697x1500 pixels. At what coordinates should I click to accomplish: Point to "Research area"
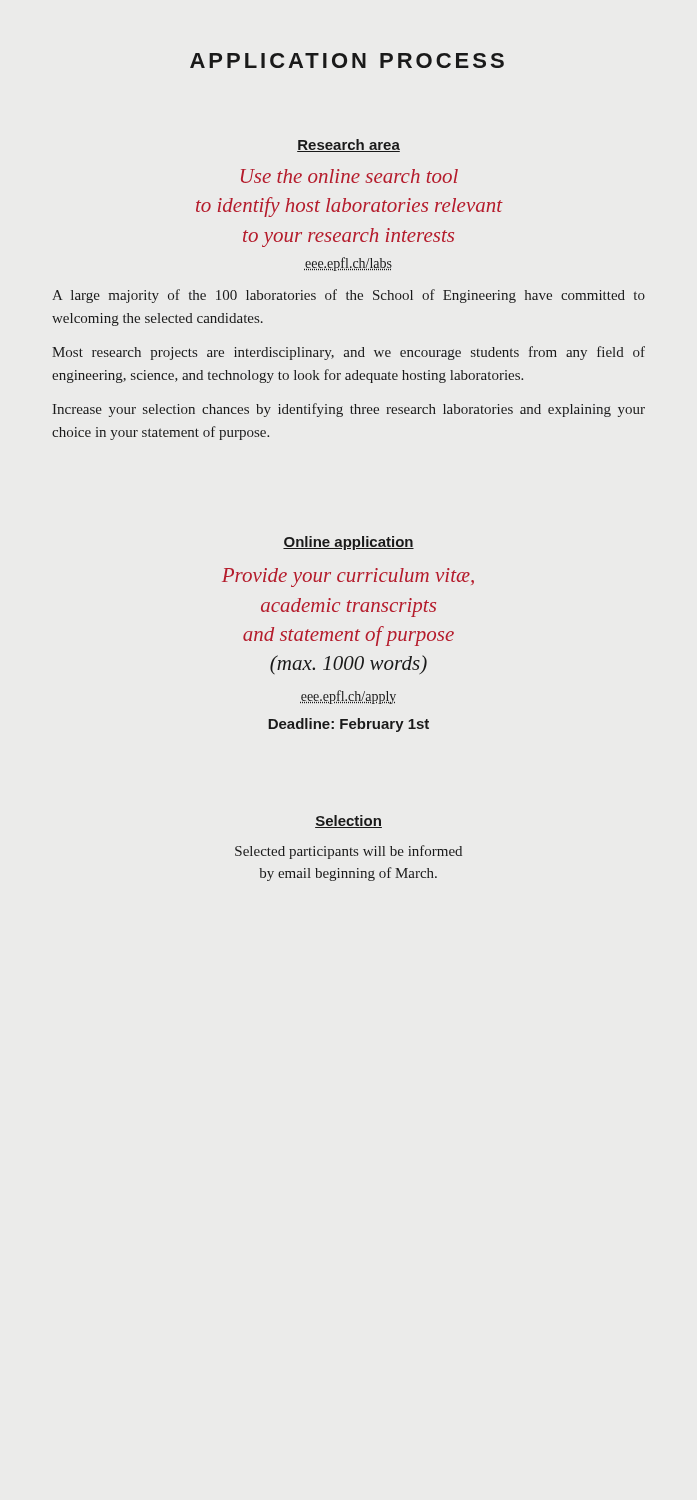click(348, 145)
